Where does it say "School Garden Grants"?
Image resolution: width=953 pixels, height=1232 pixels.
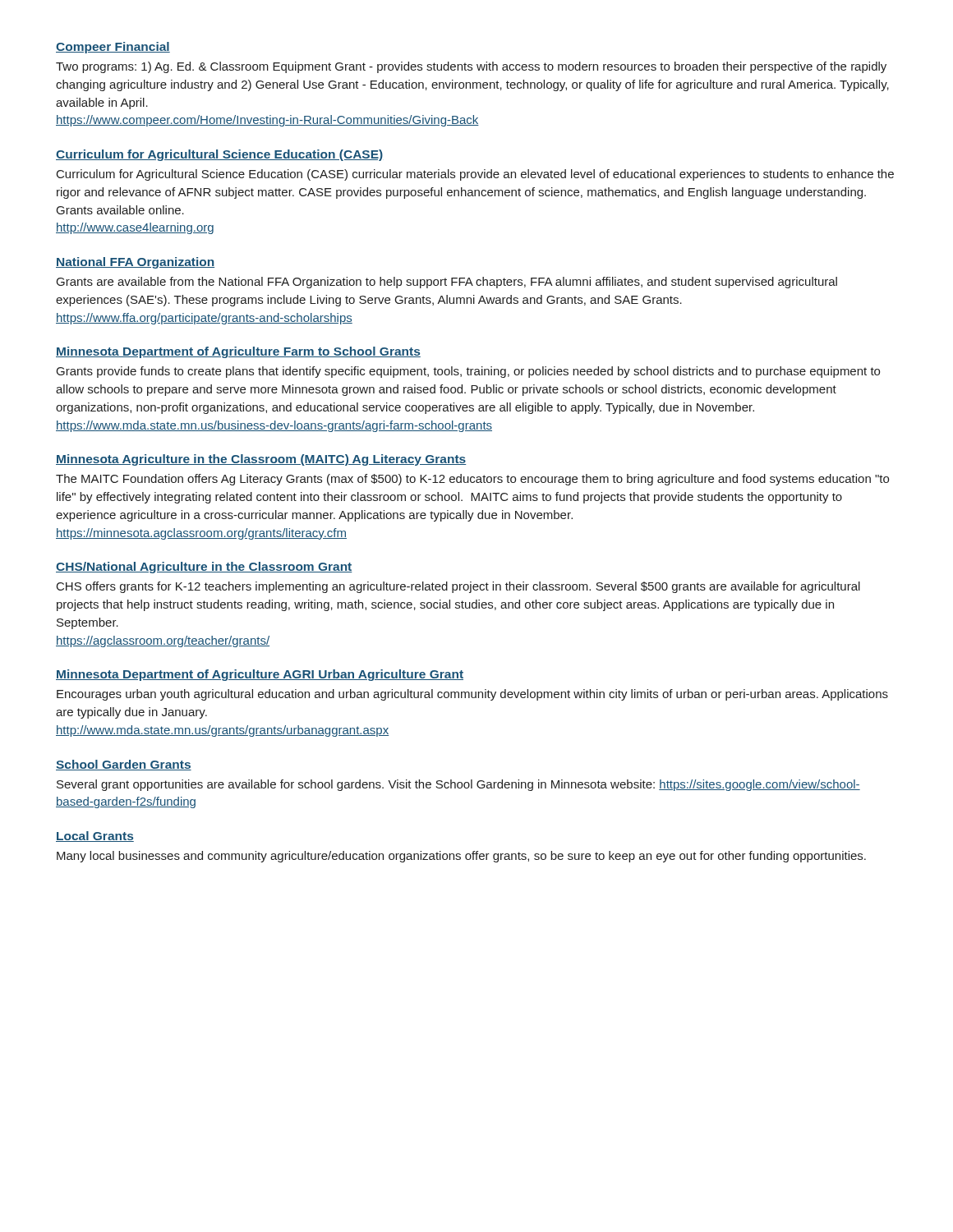(123, 764)
